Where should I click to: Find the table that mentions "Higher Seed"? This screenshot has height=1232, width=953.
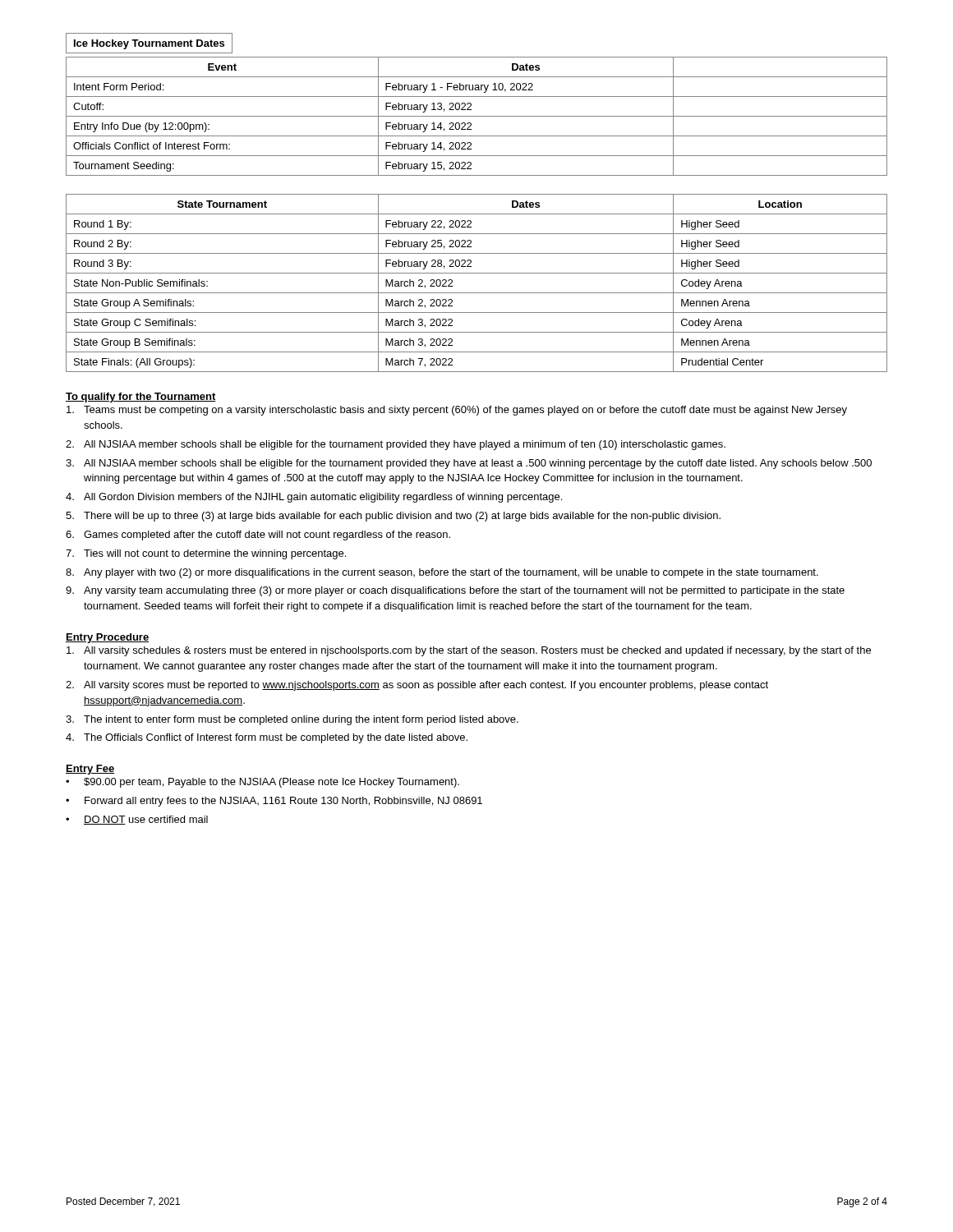[x=476, y=283]
